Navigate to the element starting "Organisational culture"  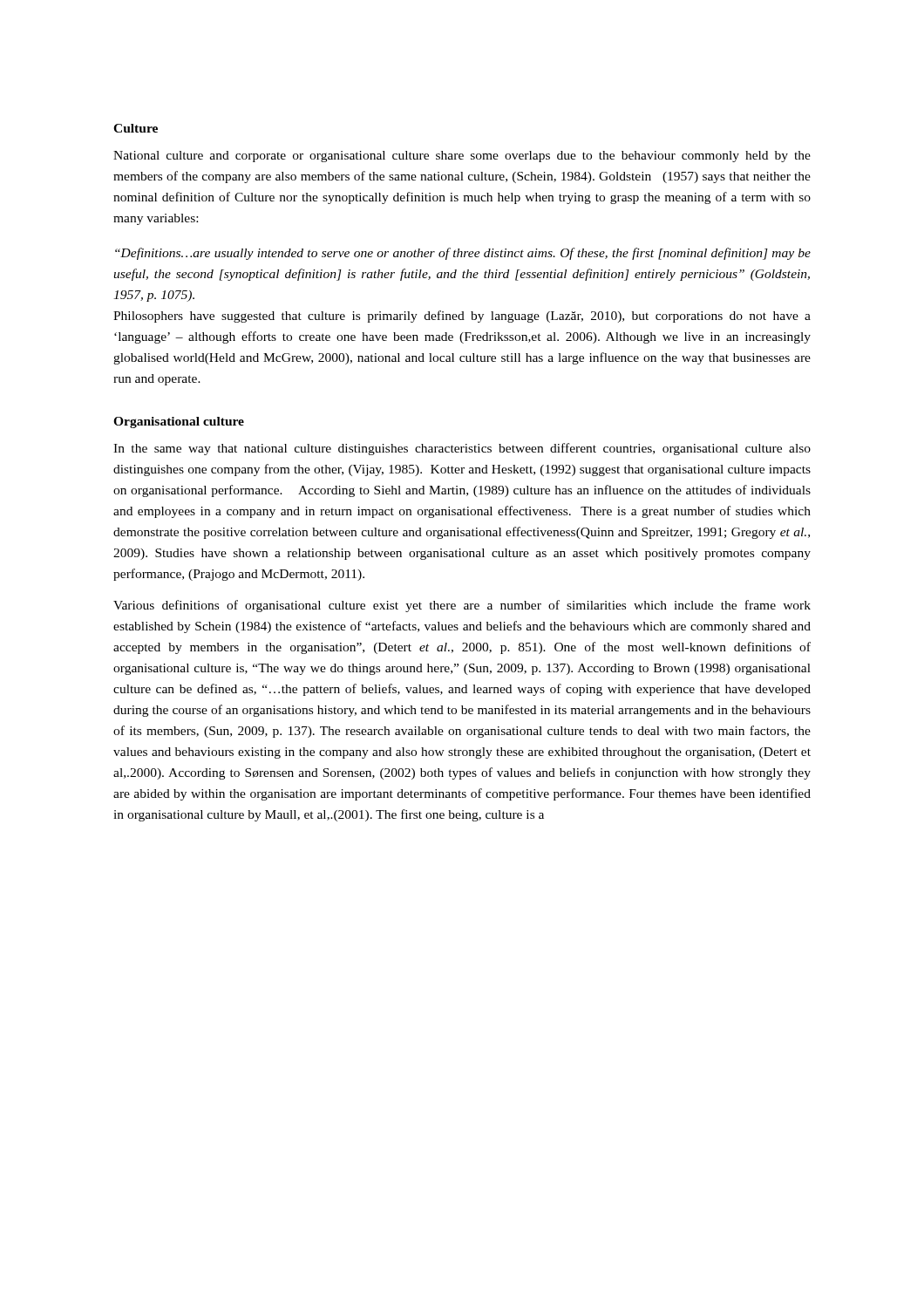tap(179, 420)
